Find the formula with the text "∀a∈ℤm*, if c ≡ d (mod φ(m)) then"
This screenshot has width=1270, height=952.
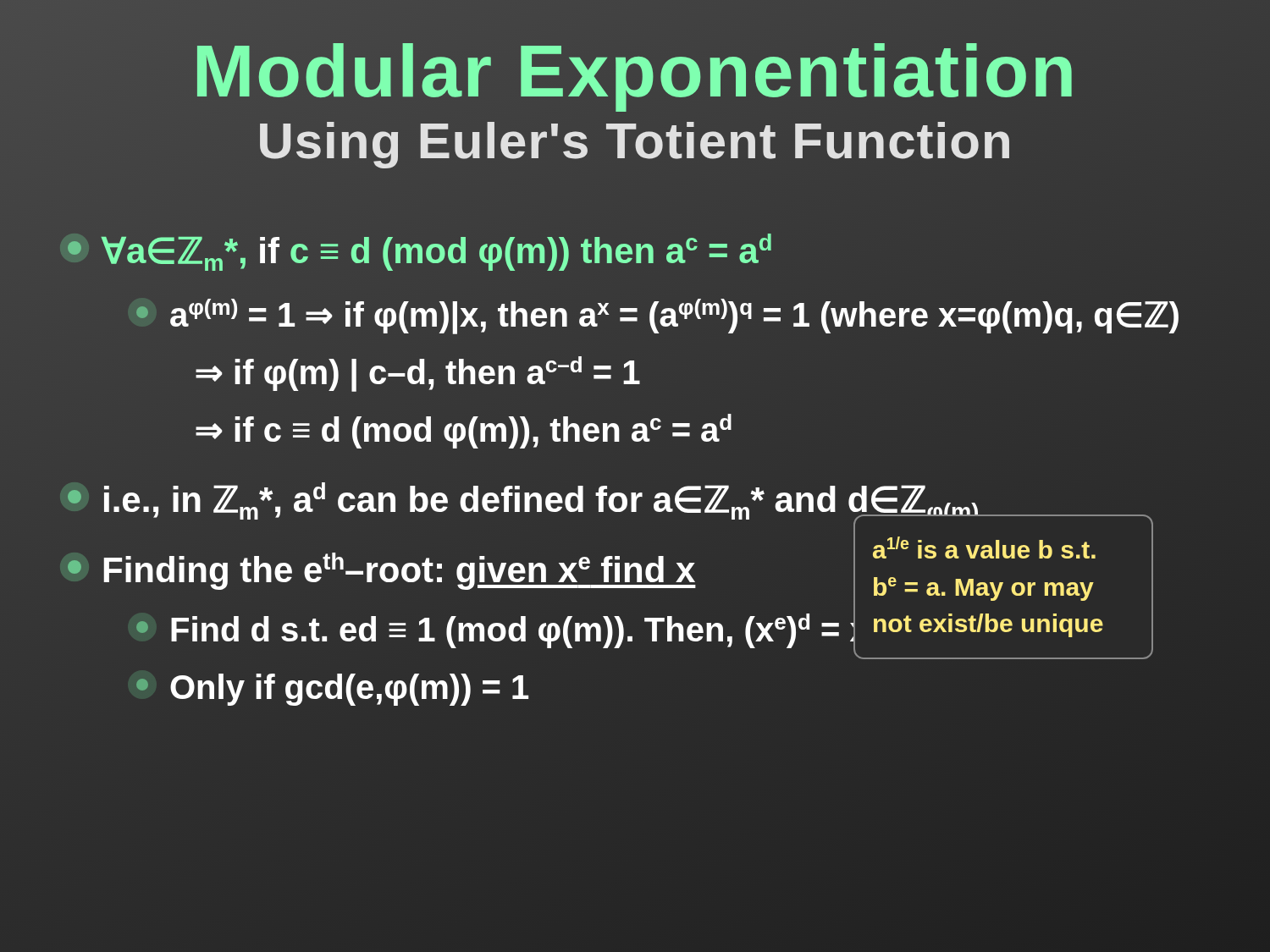416,254
